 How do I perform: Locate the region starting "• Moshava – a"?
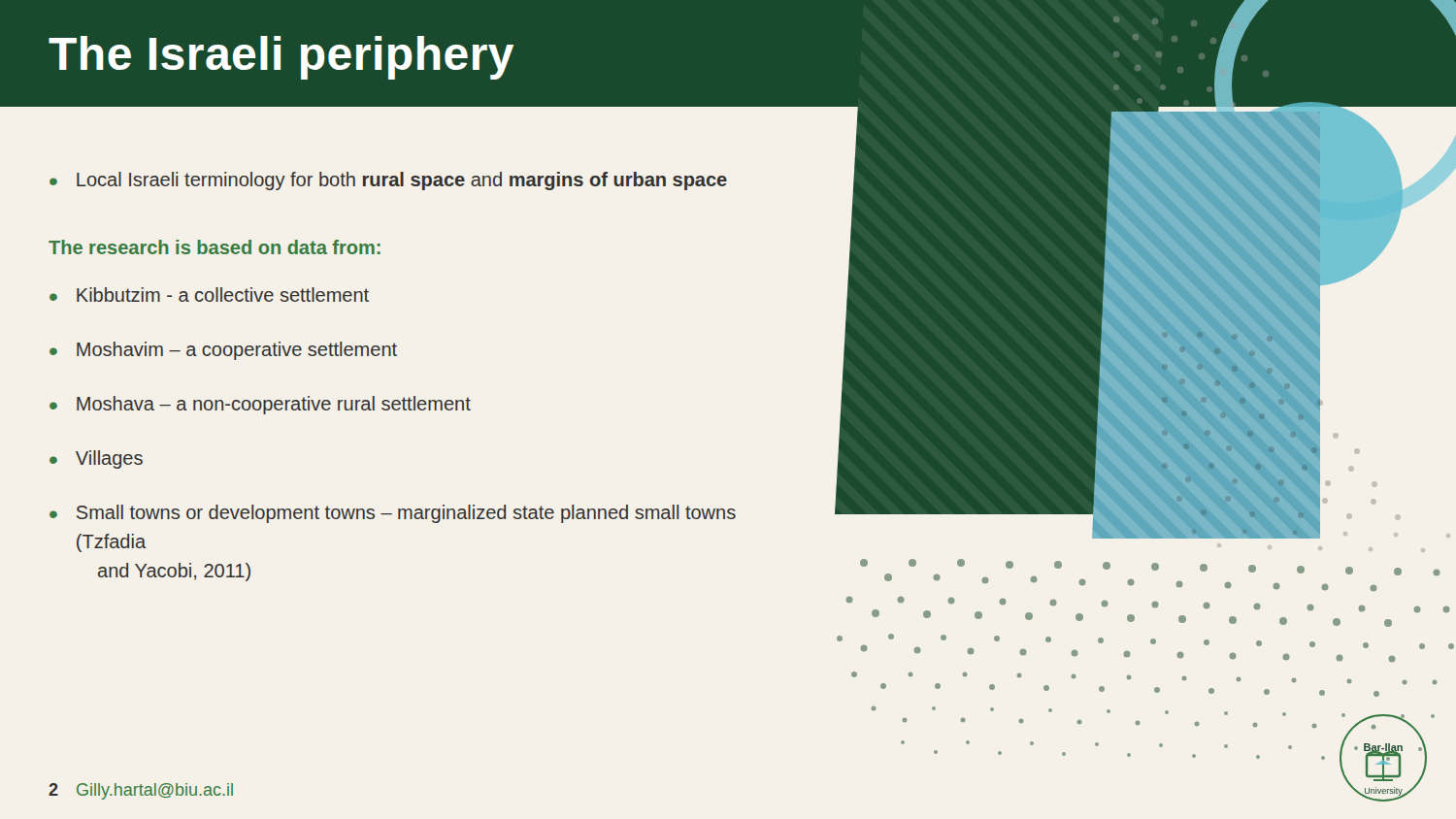(x=259, y=408)
